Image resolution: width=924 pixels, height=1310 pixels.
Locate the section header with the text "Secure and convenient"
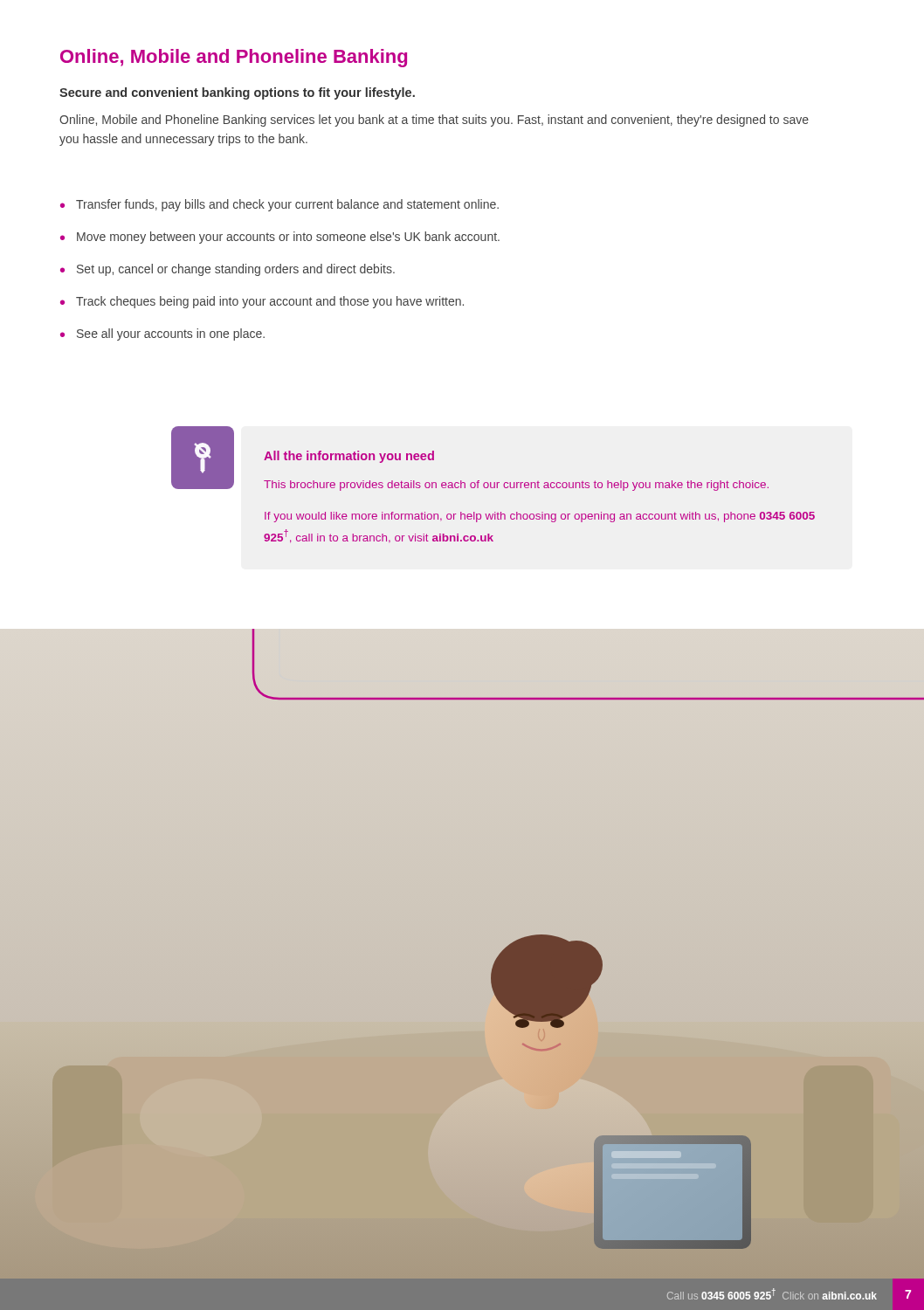point(237,93)
